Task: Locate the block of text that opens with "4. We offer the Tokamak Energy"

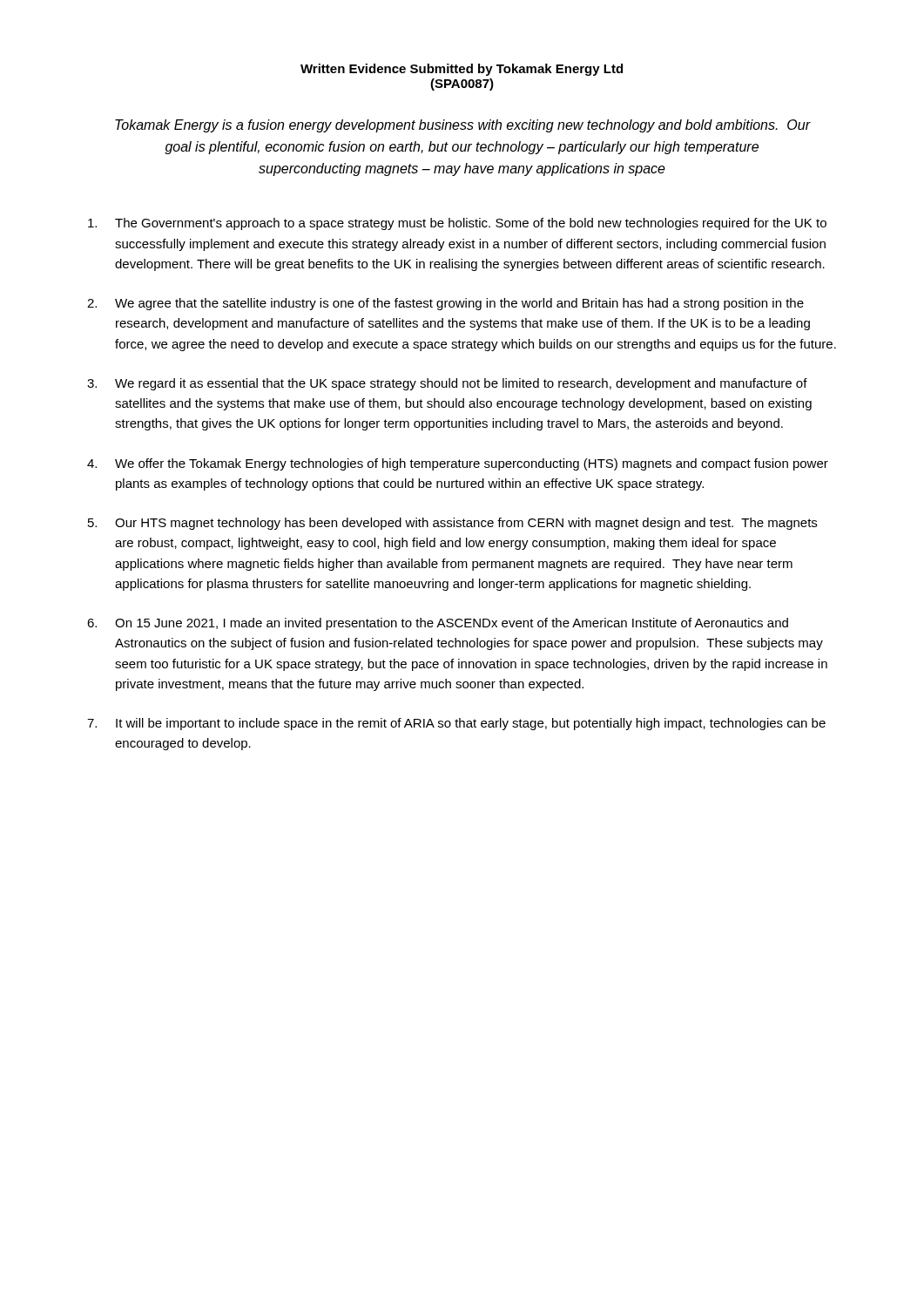Action: (x=462, y=473)
